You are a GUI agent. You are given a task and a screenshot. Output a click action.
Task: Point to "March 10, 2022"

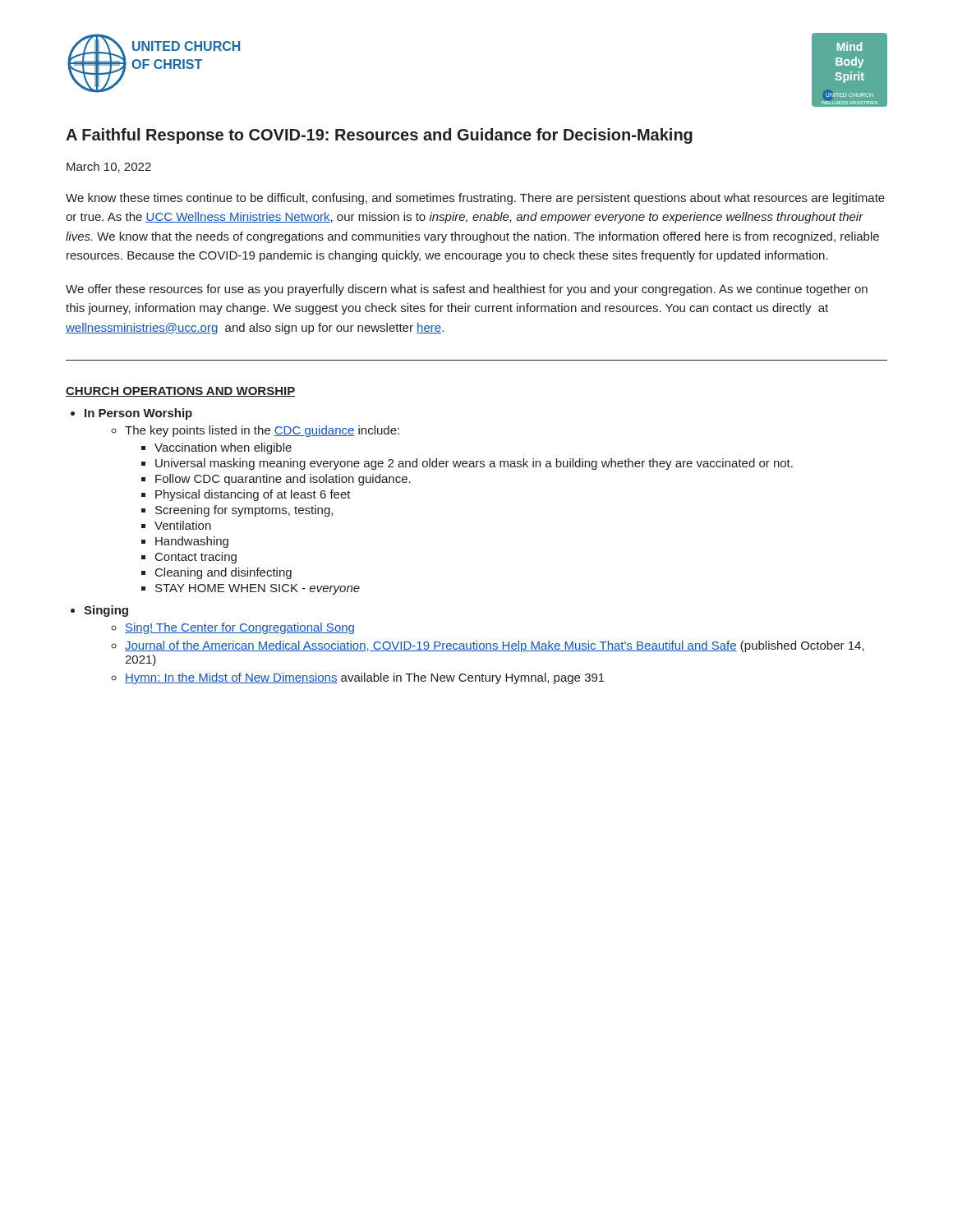tap(109, 166)
